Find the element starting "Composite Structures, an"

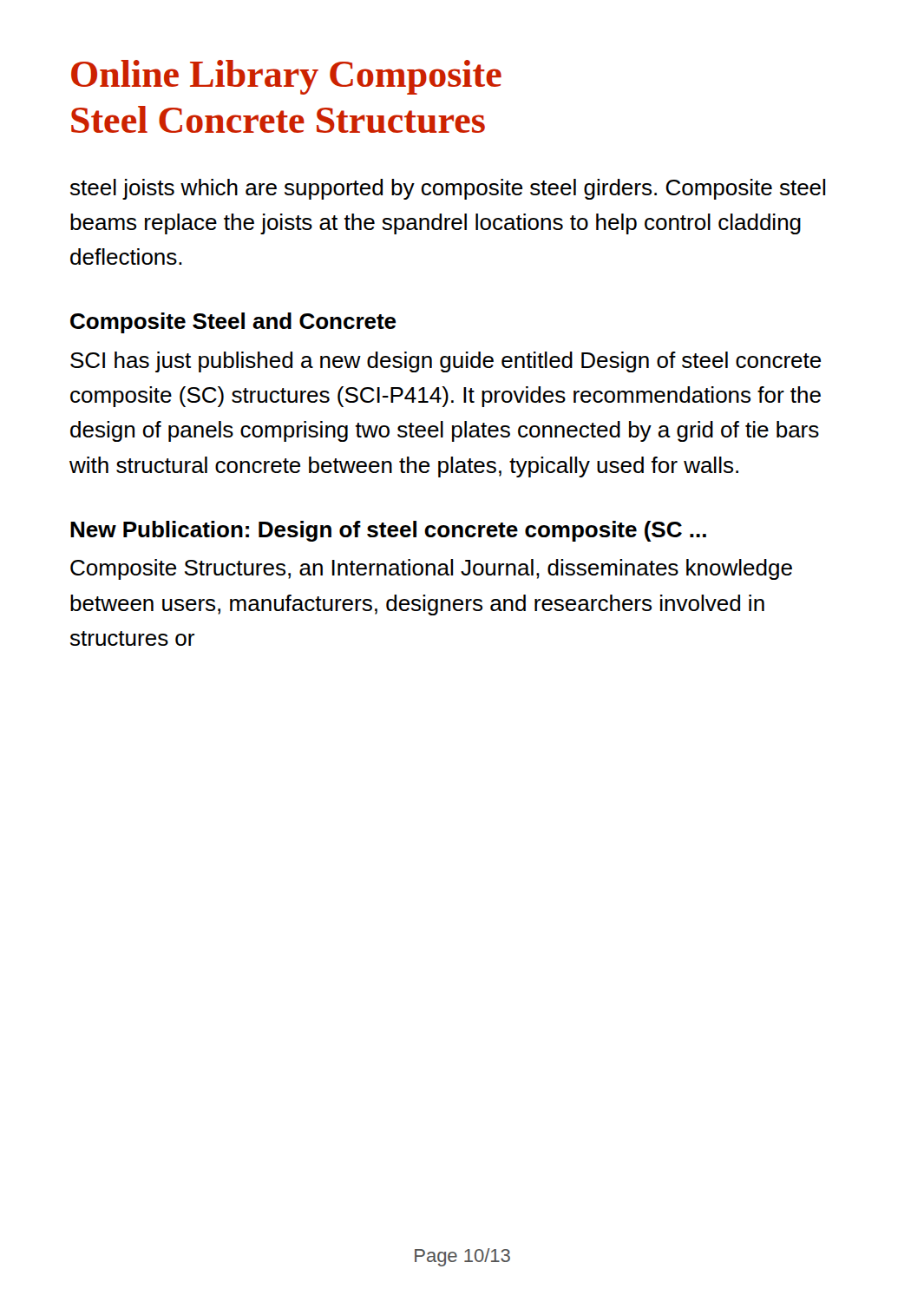point(462,603)
